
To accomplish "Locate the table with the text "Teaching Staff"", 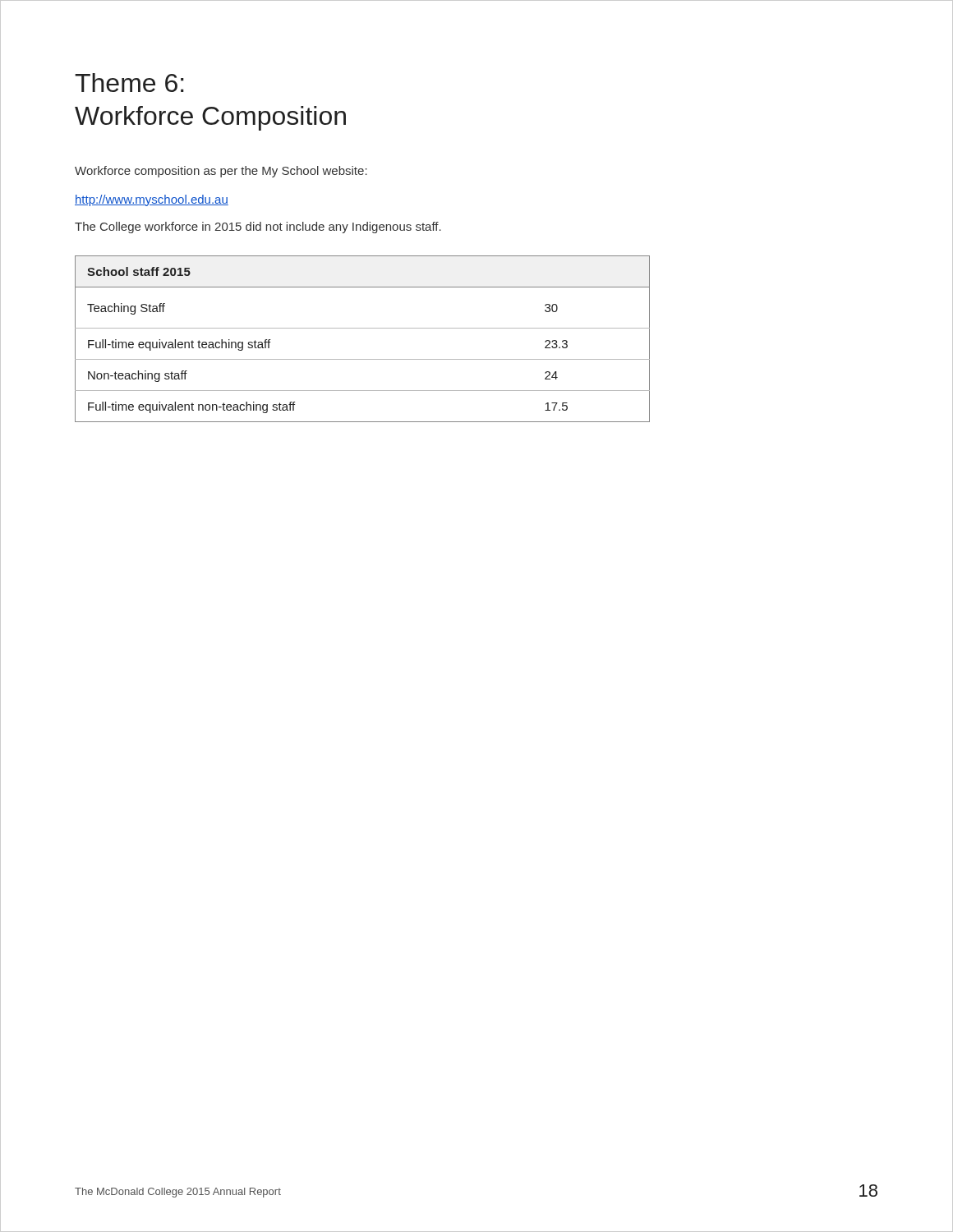I will [x=362, y=339].
